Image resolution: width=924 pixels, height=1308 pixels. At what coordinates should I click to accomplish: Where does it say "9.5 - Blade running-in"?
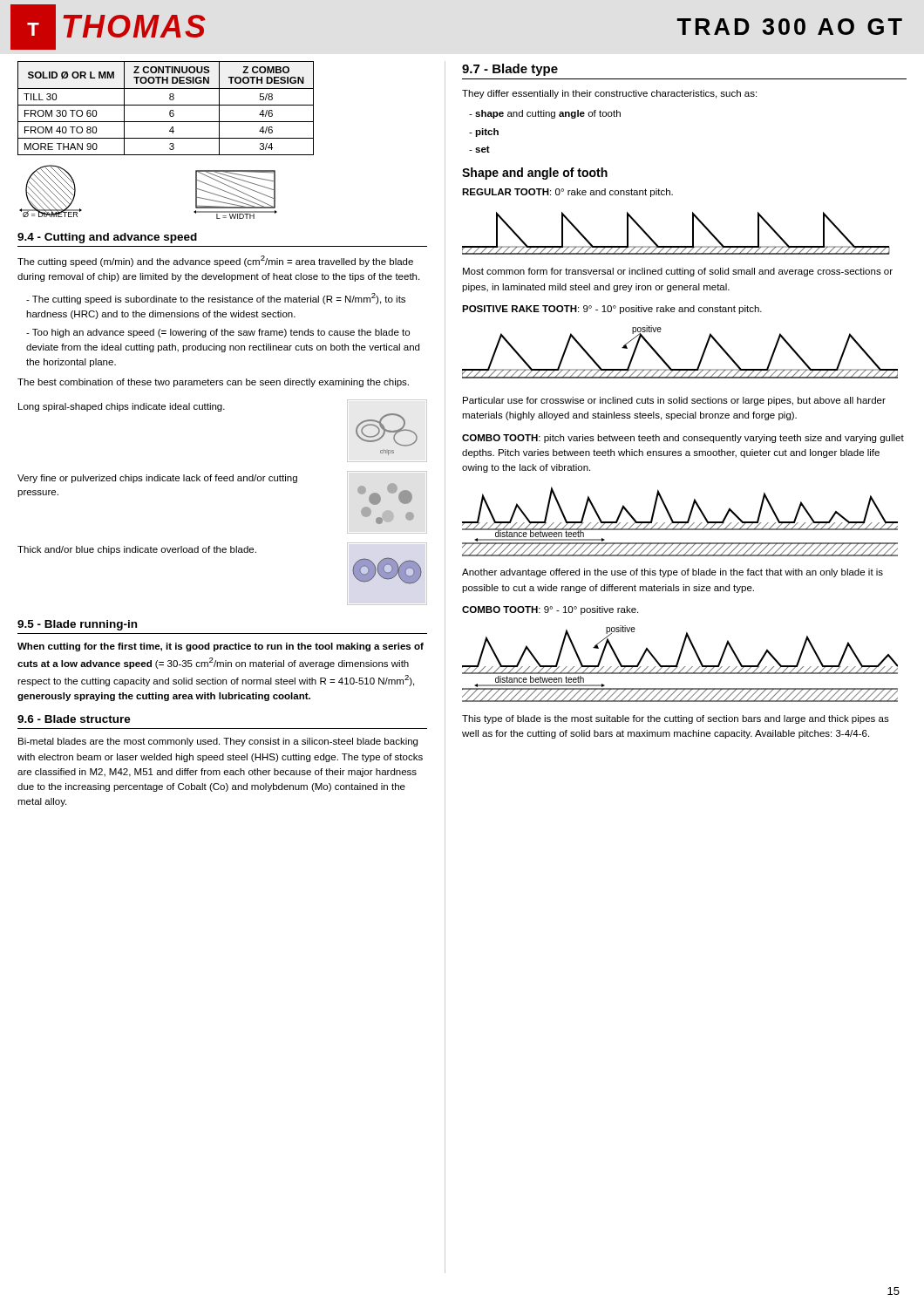pos(78,624)
